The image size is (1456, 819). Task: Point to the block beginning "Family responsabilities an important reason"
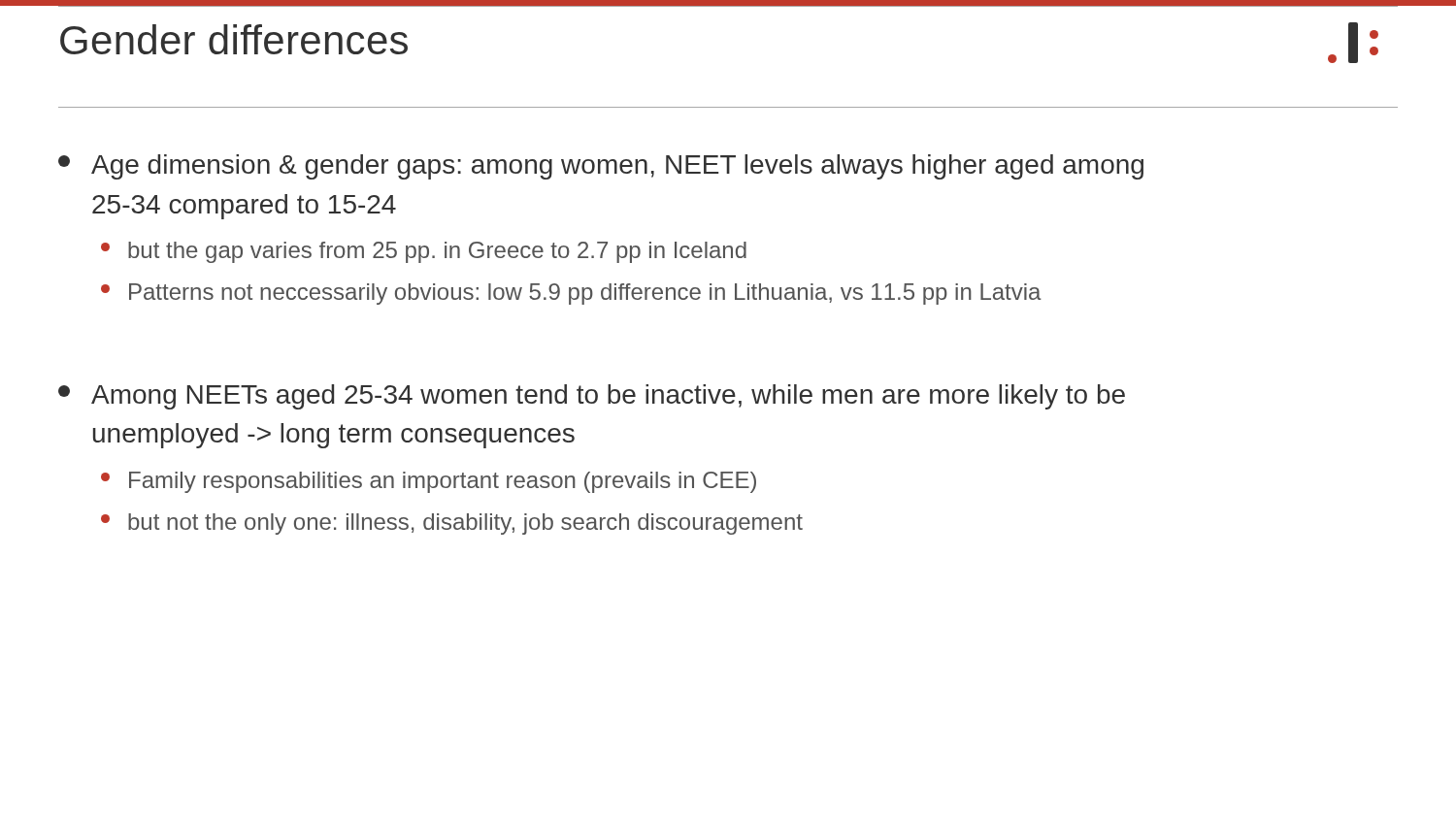(429, 481)
